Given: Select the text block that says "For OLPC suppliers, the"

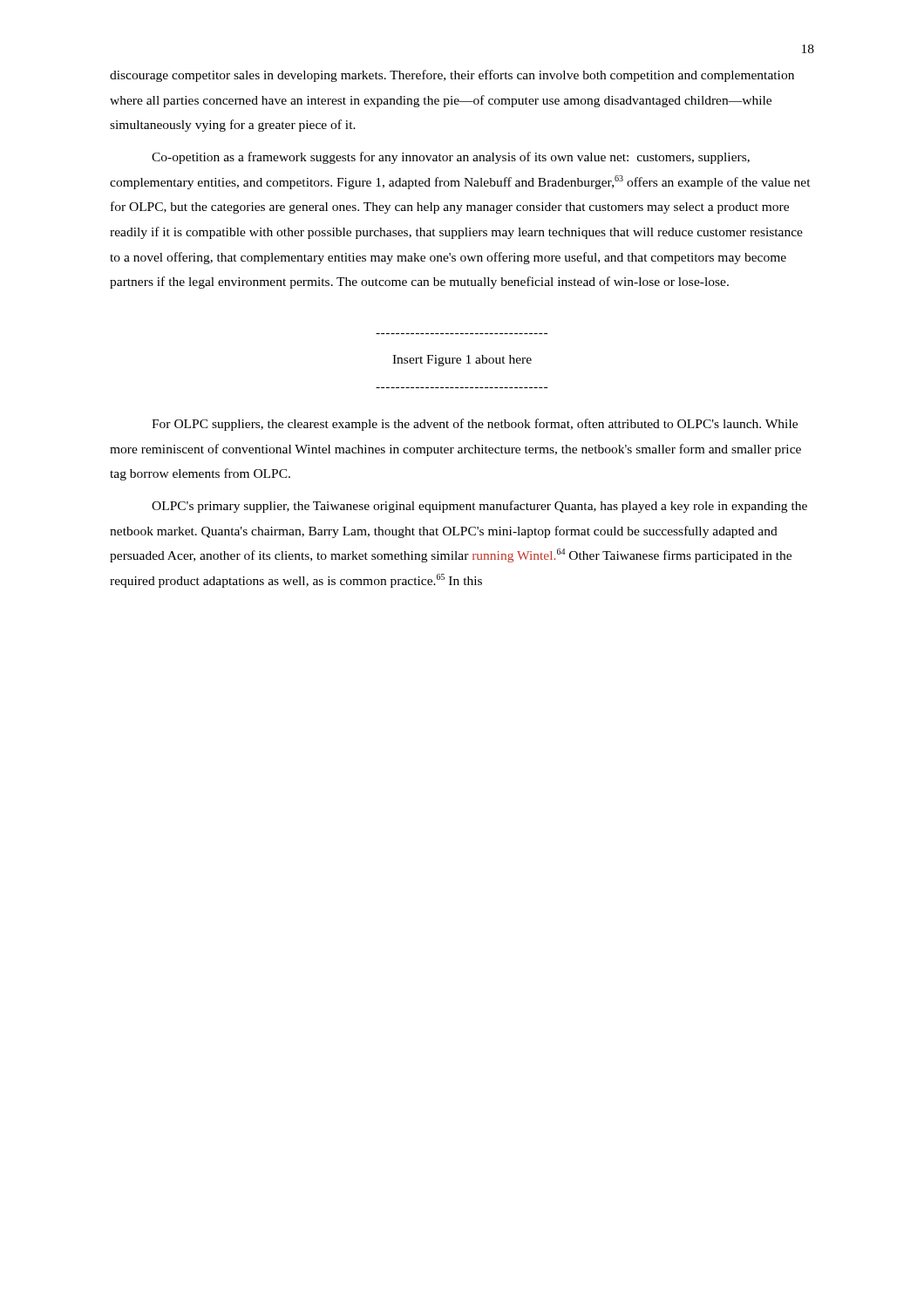Looking at the screenshot, I should pos(456,448).
